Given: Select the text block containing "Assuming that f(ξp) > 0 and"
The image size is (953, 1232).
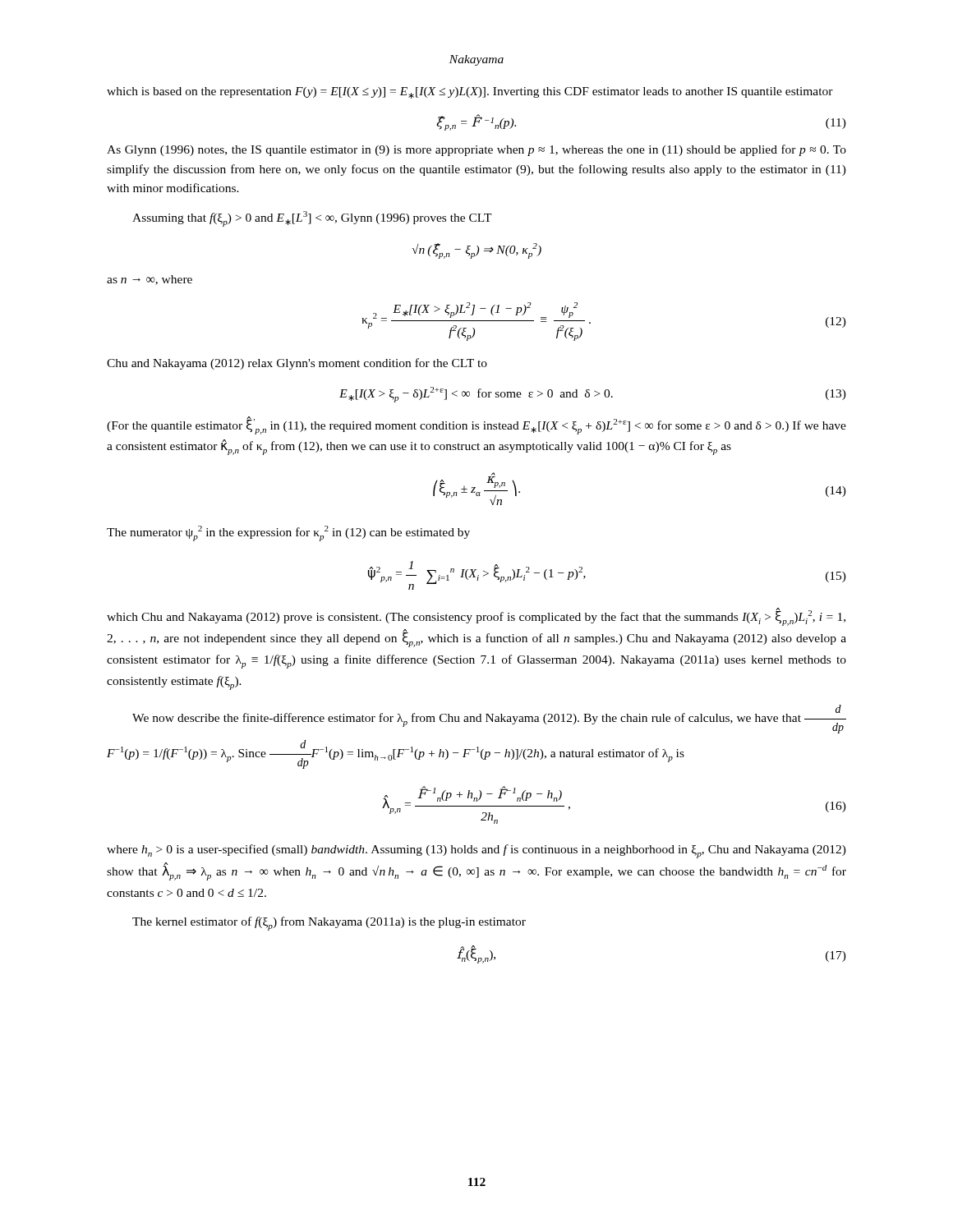Looking at the screenshot, I should 312,218.
